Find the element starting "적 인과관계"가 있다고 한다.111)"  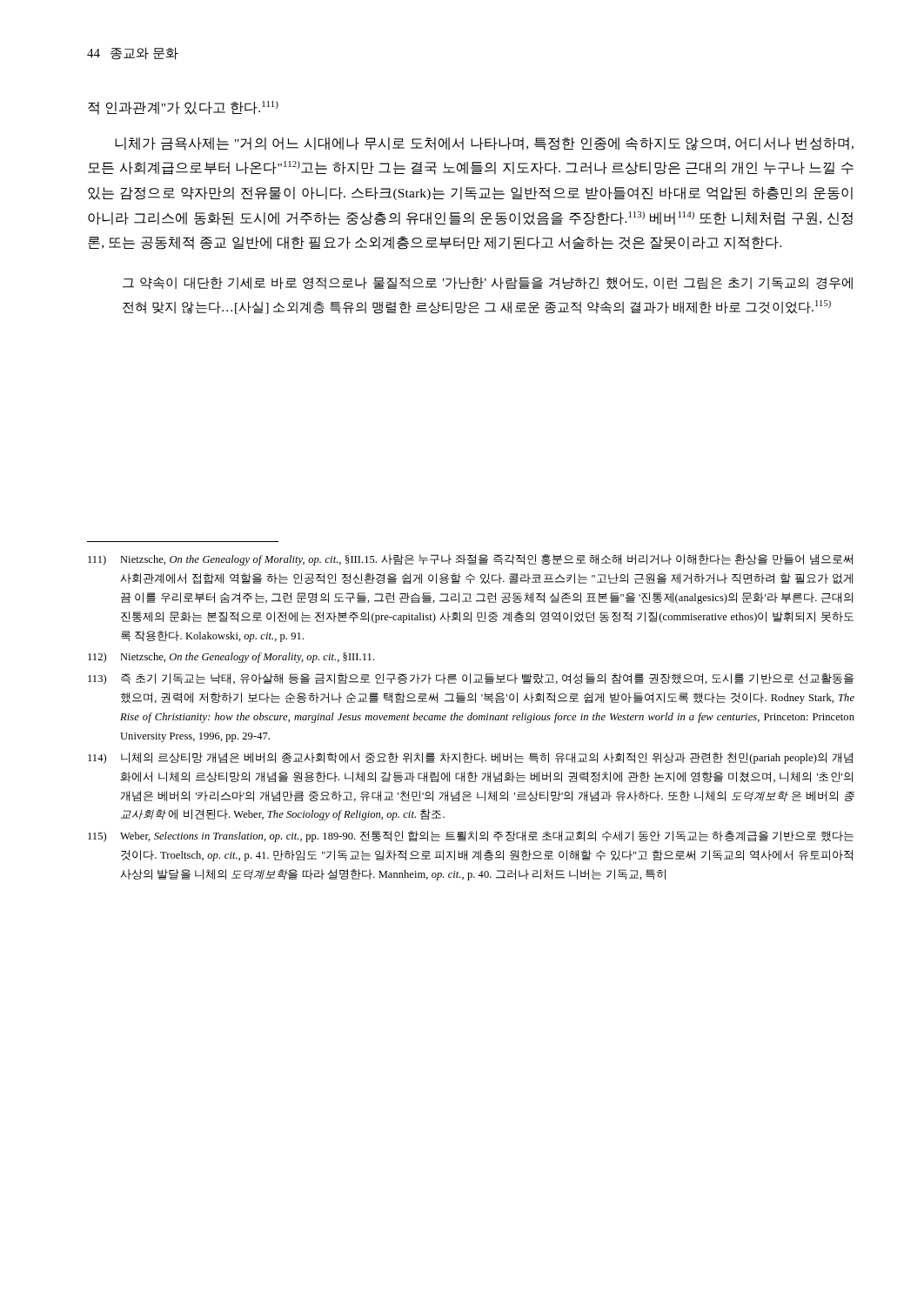pos(183,106)
